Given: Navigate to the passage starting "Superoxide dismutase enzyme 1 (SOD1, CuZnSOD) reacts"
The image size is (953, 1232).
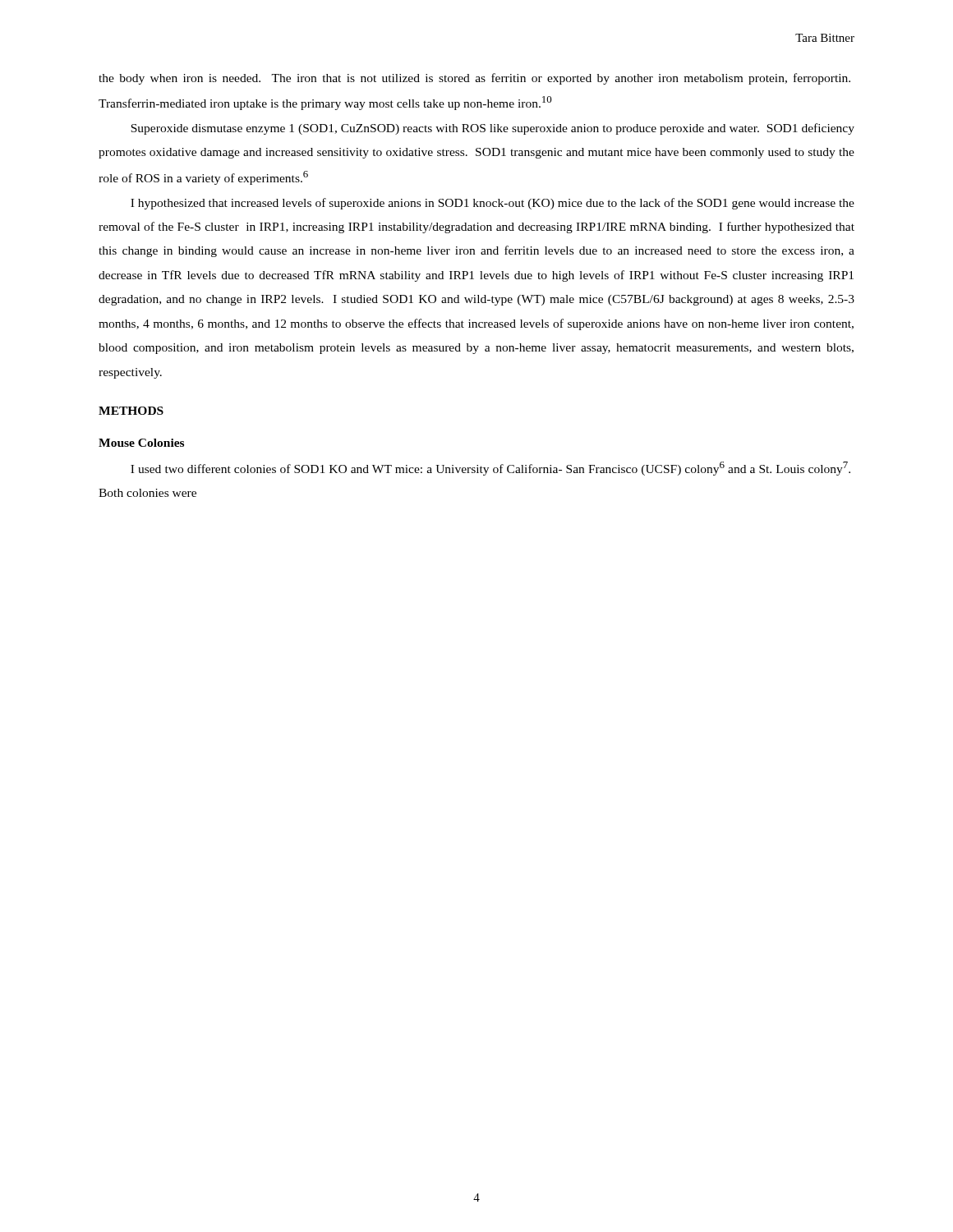Looking at the screenshot, I should 476,153.
